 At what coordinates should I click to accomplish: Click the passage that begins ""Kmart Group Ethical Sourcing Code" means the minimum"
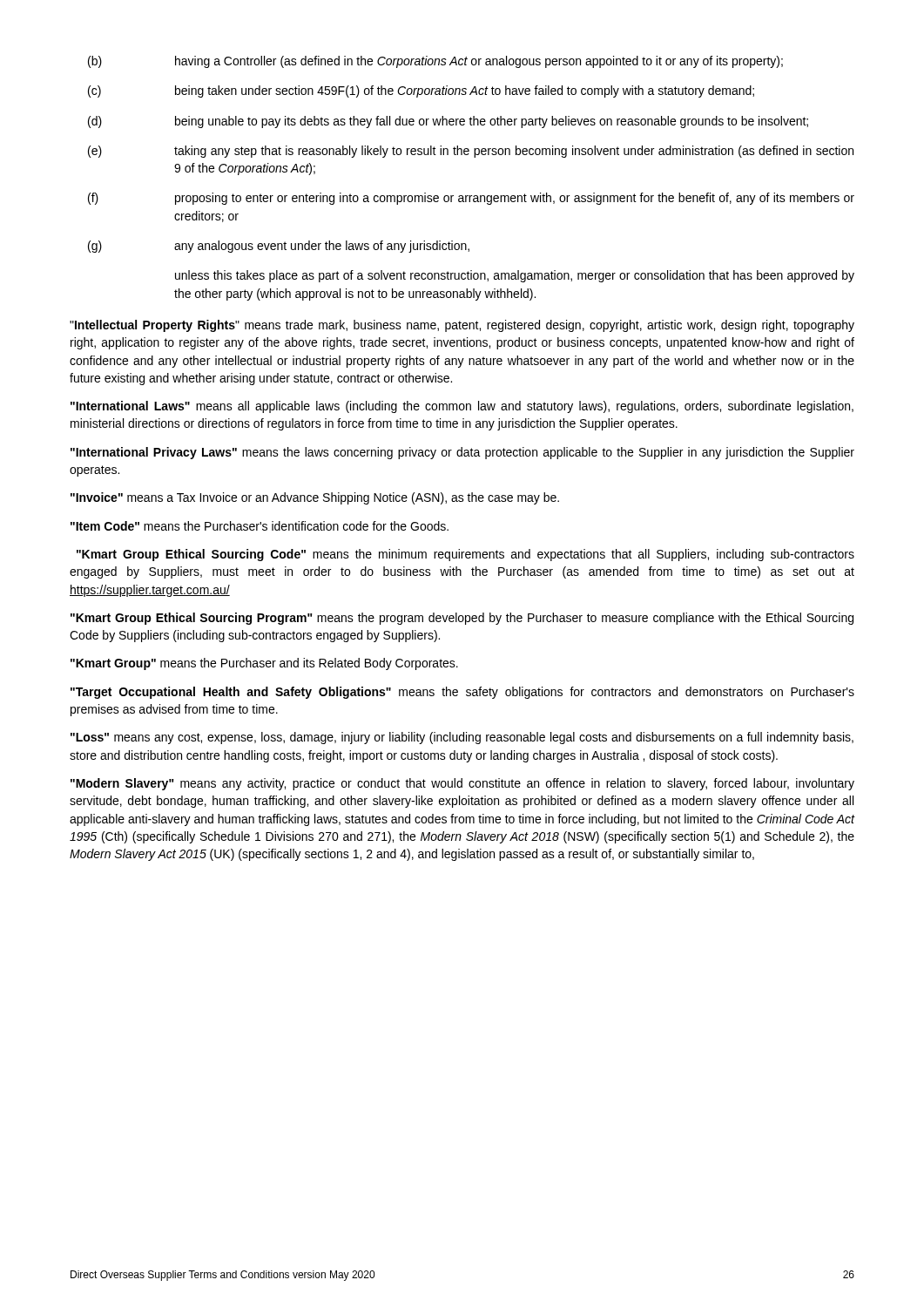(462, 572)
